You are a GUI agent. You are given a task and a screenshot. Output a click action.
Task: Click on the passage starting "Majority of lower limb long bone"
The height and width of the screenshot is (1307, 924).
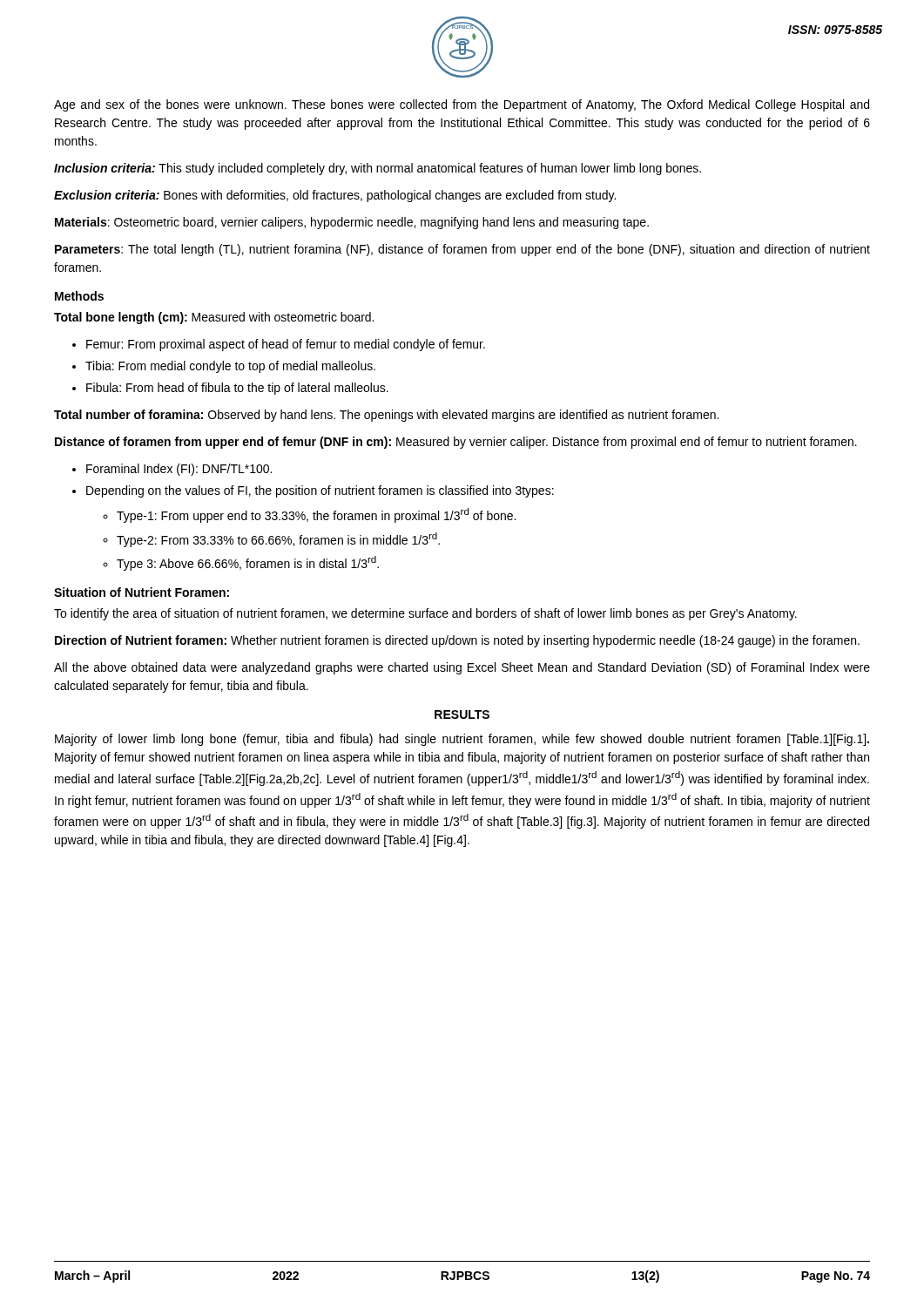coord(462,790)
